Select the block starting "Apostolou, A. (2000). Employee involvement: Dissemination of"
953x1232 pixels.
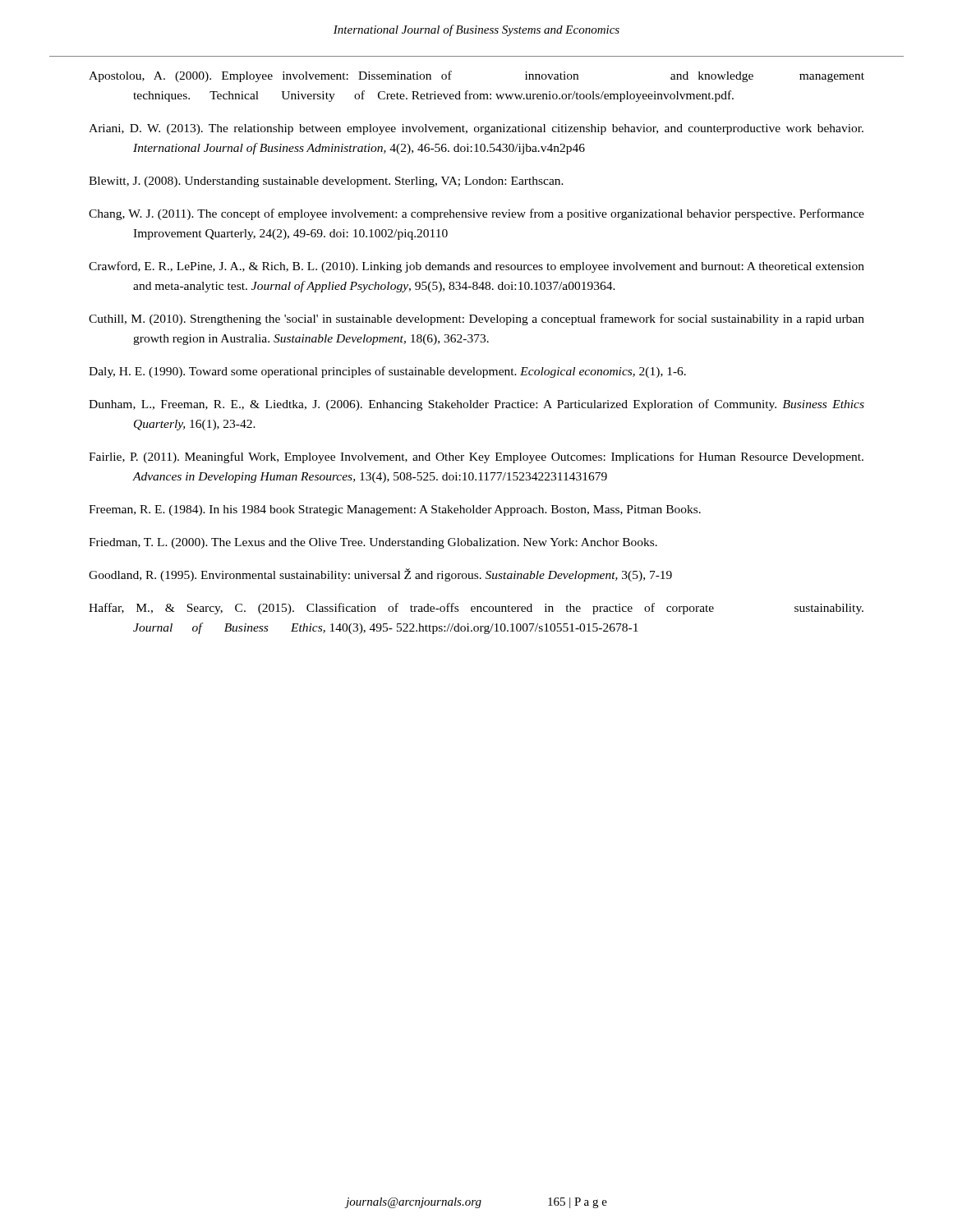(x=476, y=85)
